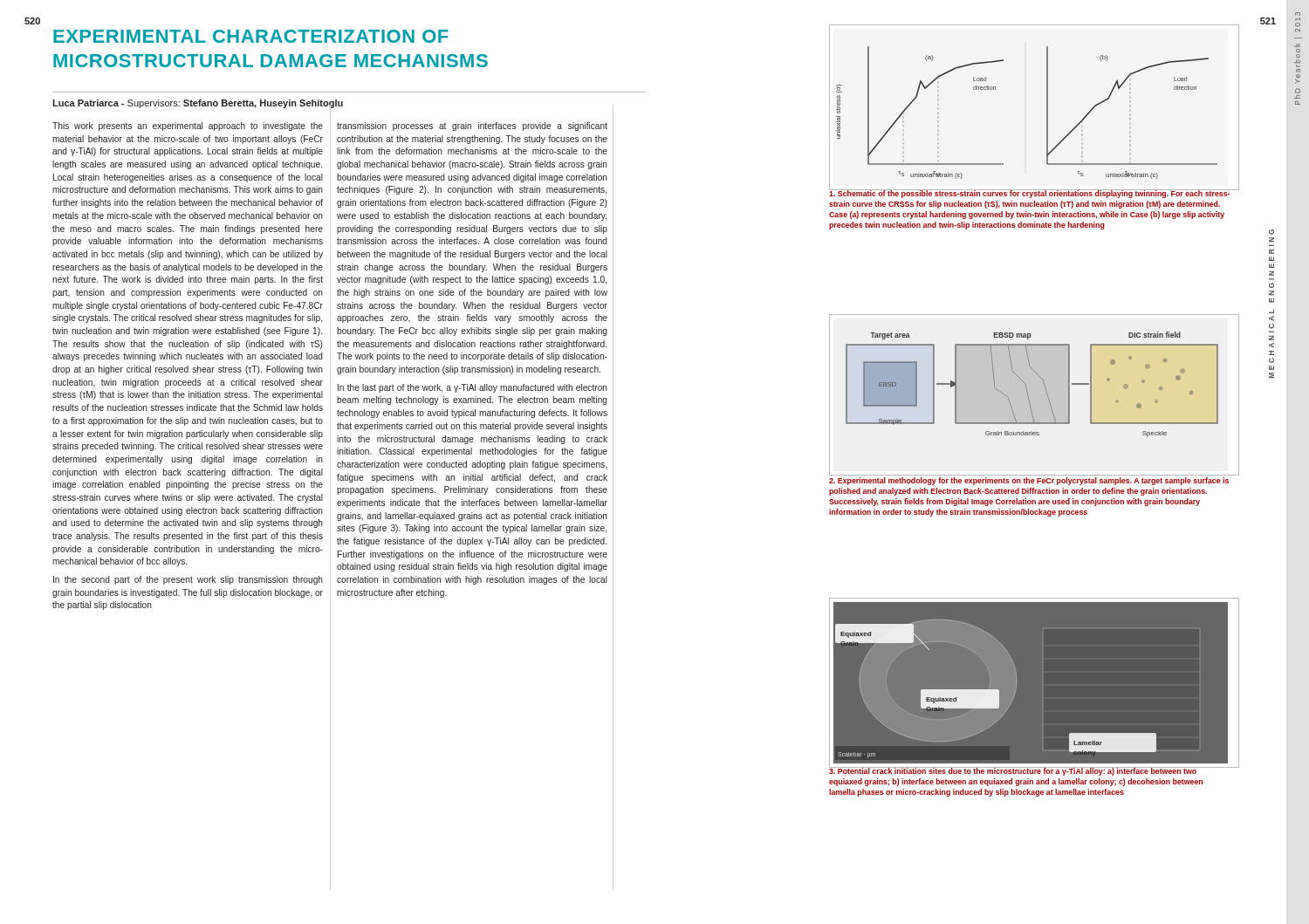Click on the text block that says "This work presents"
This screenshot has width=1309, height=924.
click(188, 367)
